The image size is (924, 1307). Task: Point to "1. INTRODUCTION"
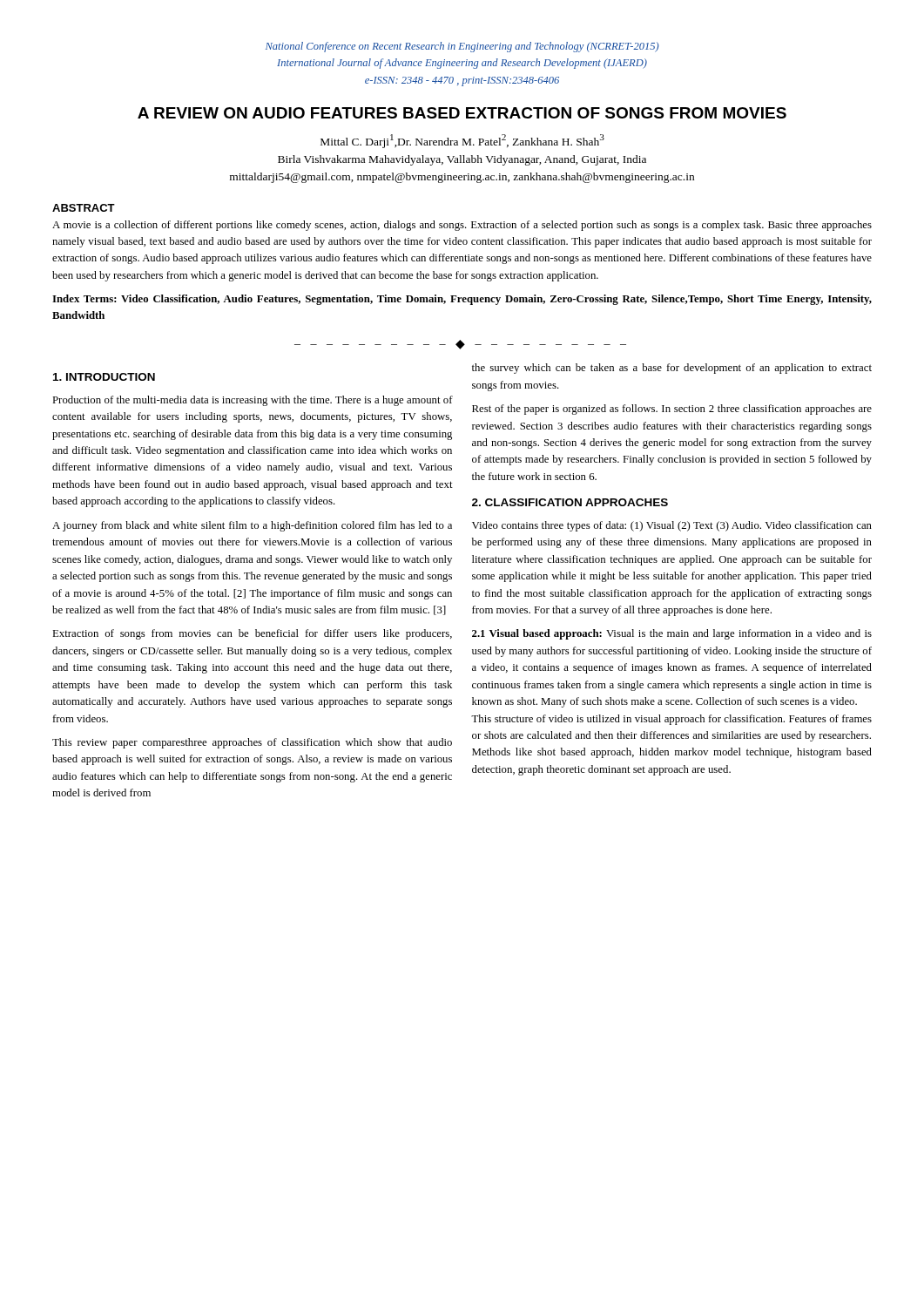[104, 377]
